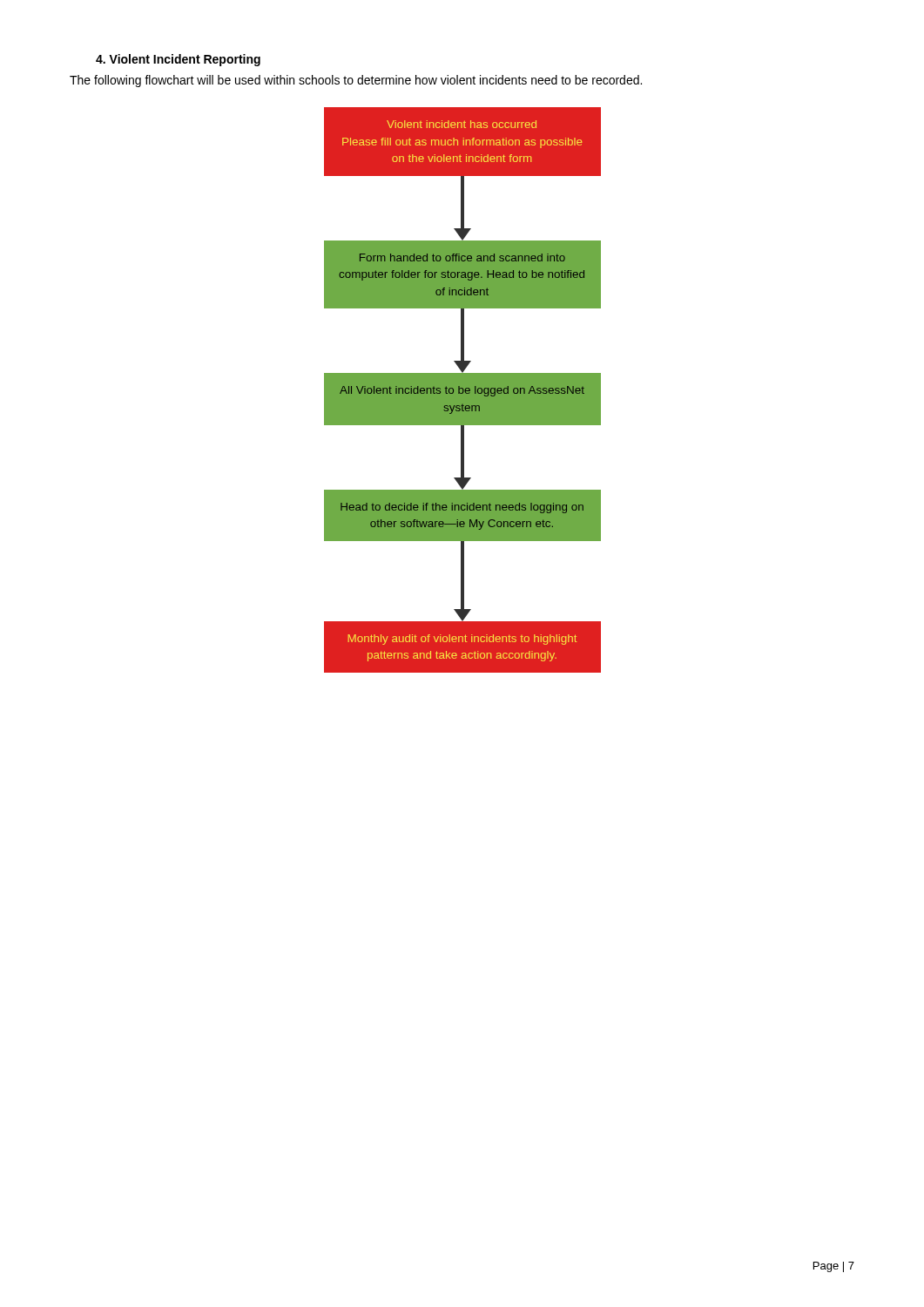This screenshot has width=924, height=1307.
Task: Select the flowchart
Action: pyautogui.click(x=462, y=390)
